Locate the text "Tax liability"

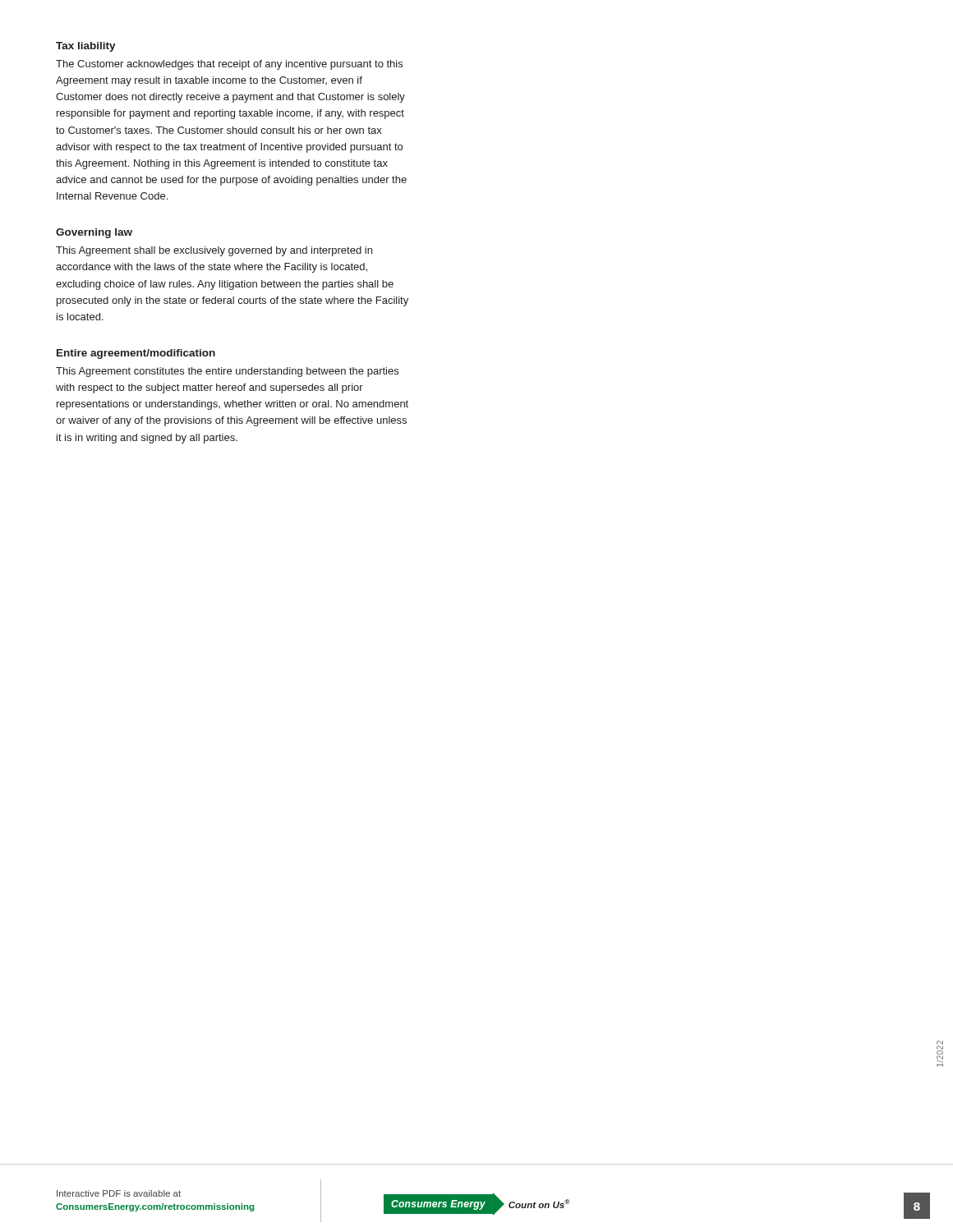pyautogui.click(x=86, y=46)
